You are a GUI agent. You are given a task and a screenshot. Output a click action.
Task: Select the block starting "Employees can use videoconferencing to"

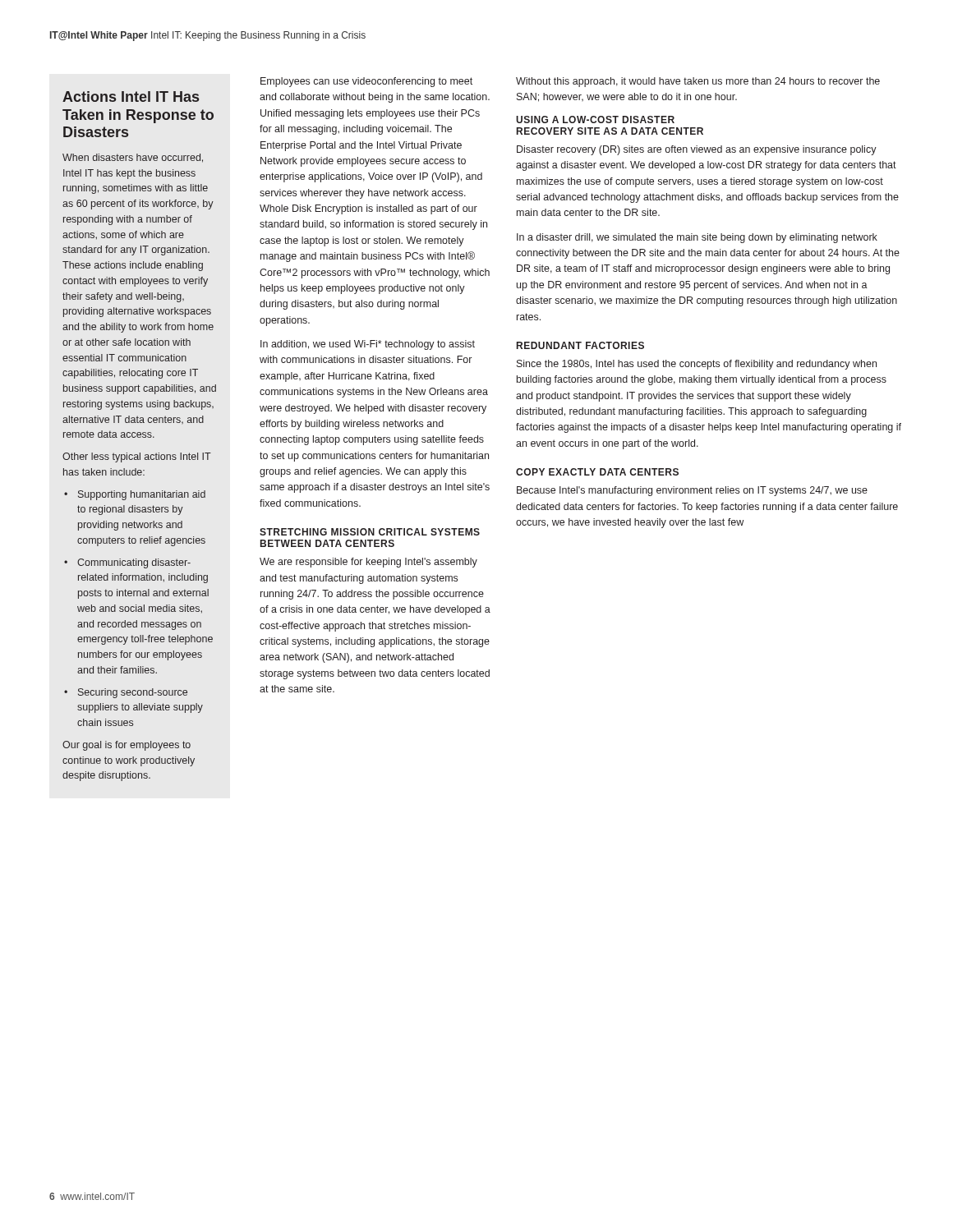click(375, 201)
